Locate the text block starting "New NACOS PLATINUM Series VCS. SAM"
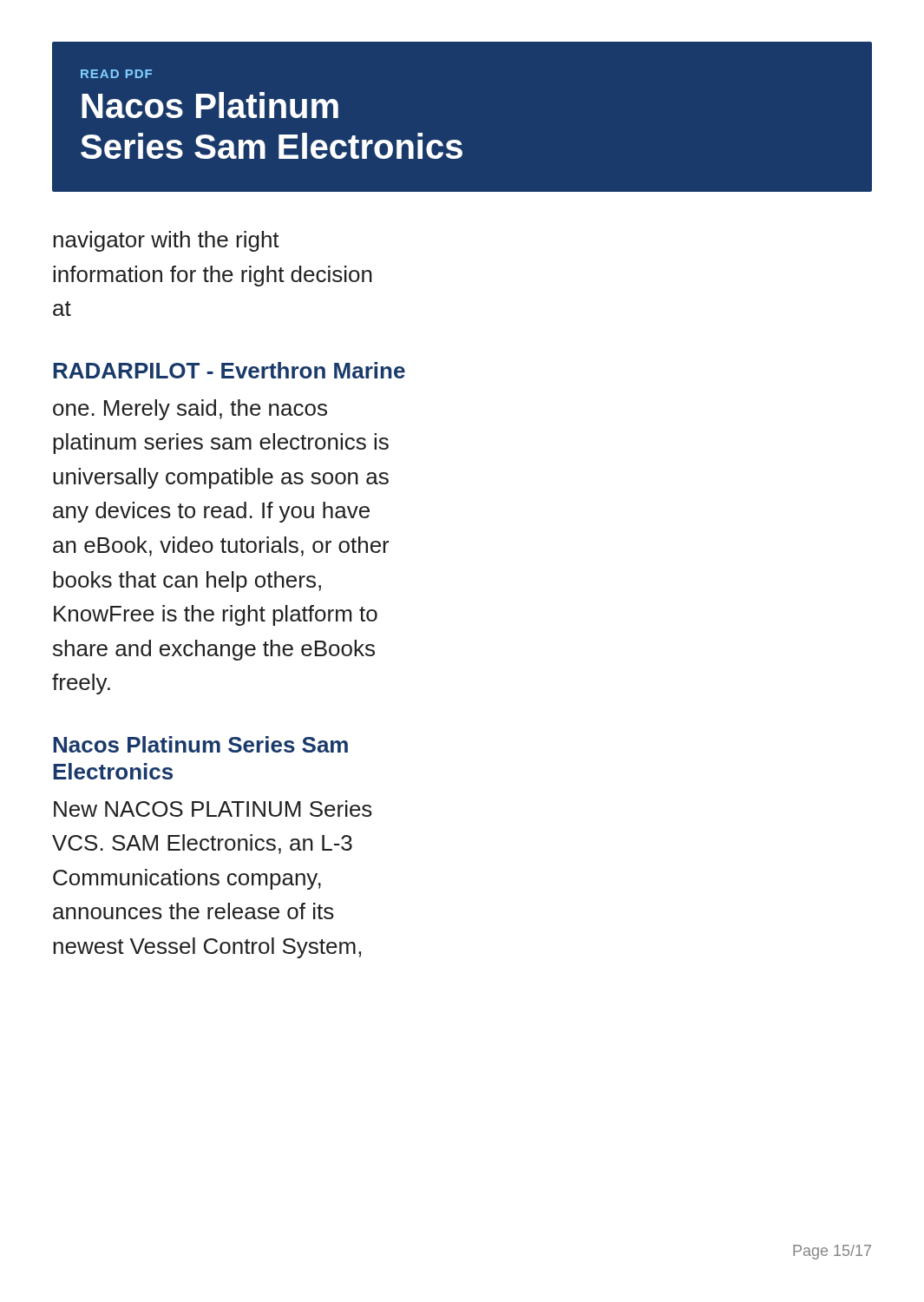 [212, 877]
